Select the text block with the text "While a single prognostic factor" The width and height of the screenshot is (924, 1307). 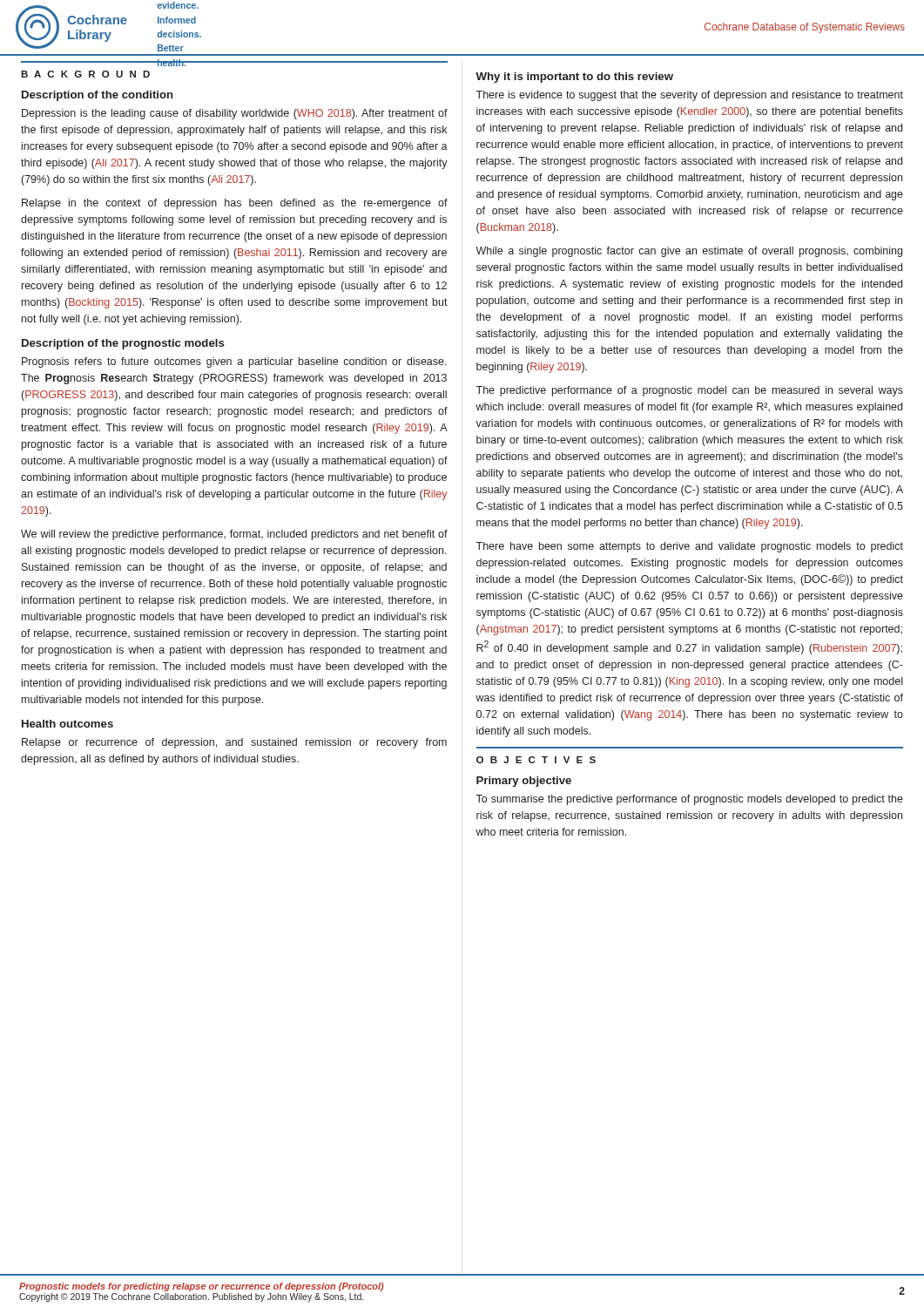point(690,309)
